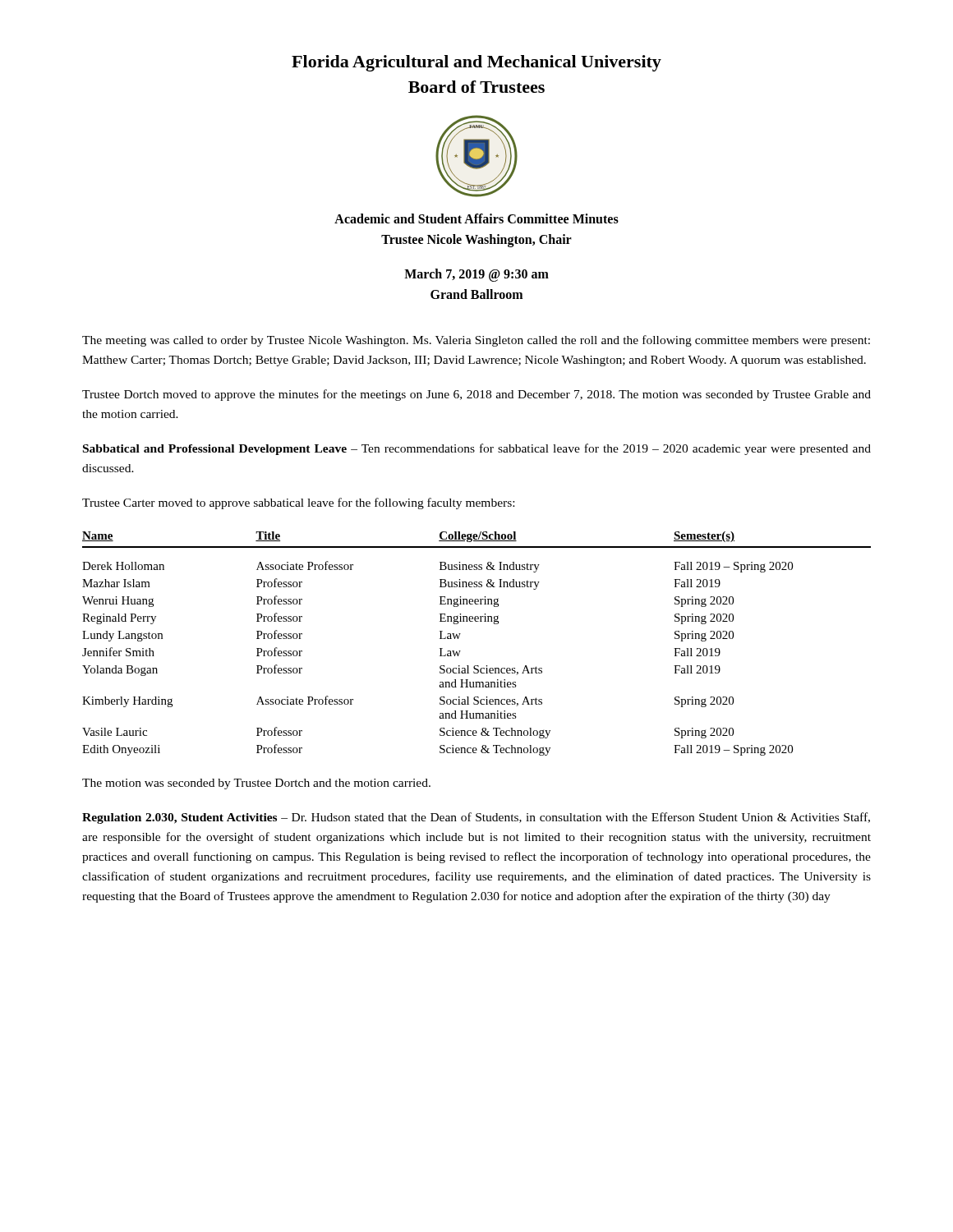Locate the section header that opens with "Academic and Student Affairs Committee Minutes"
The width and height of the screenshot is (953, 1232).
tap(476, 229)
